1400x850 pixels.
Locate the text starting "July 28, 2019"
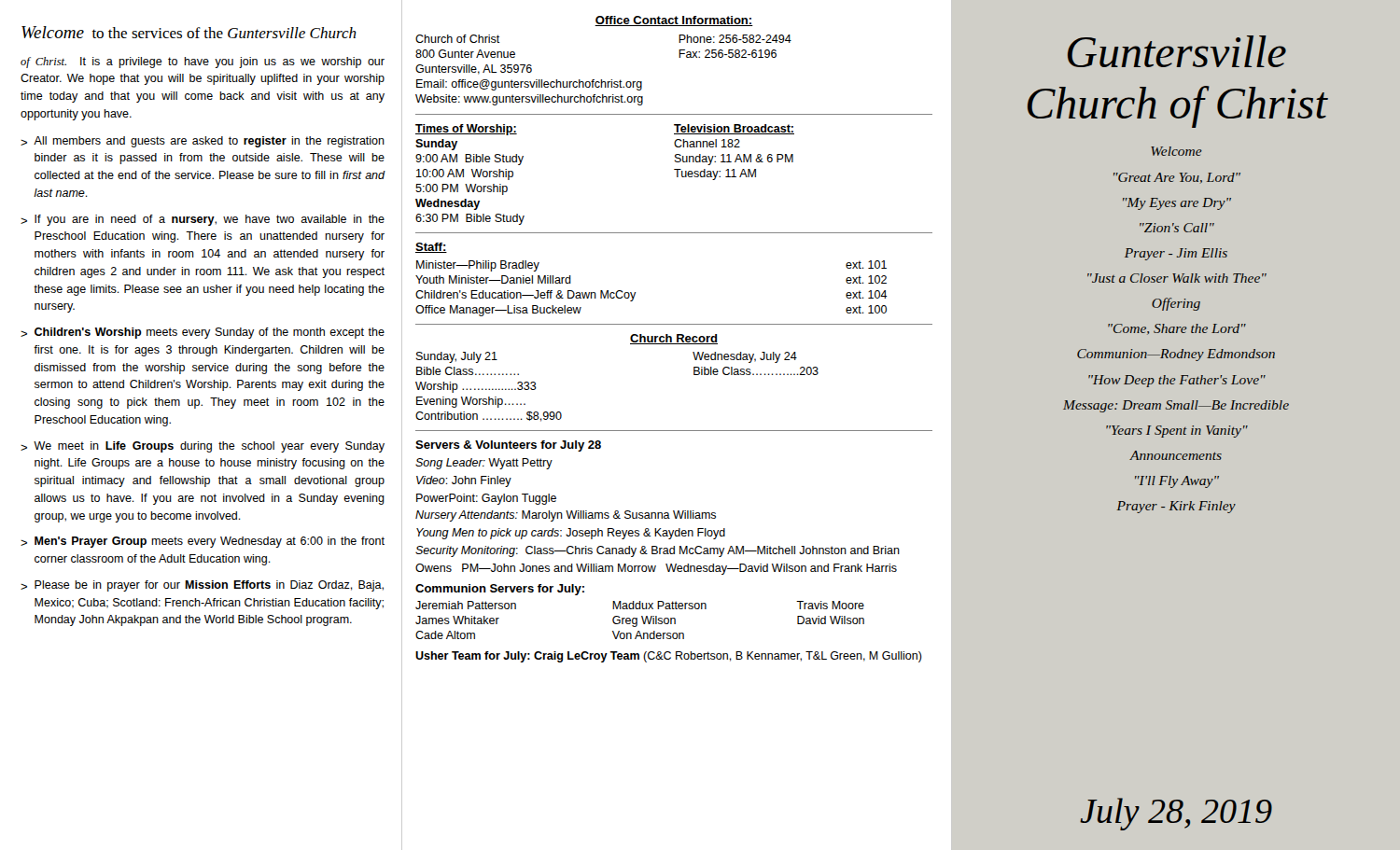point(1176,811)
